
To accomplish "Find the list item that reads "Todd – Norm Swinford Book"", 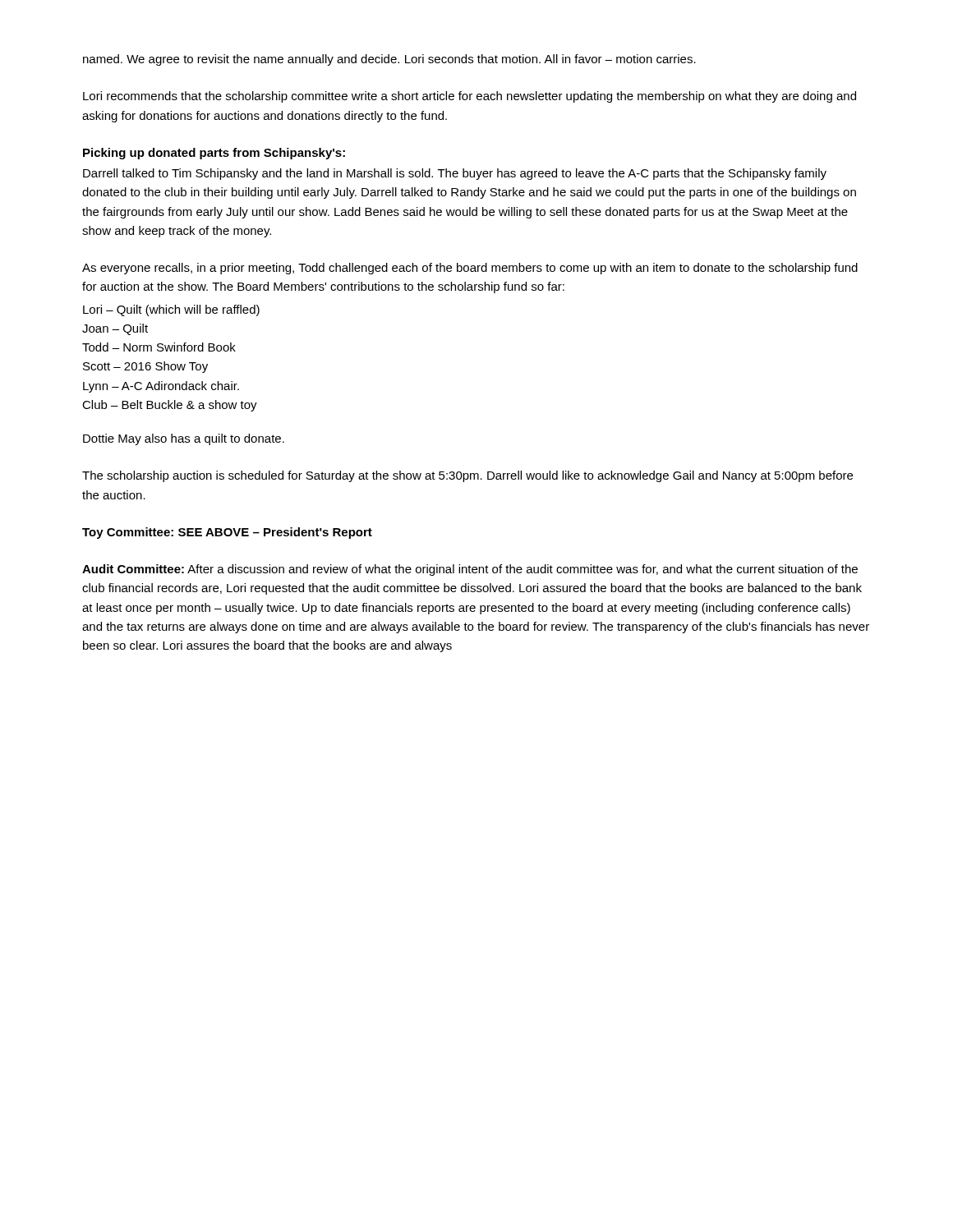I will click(x=159, y=347).
